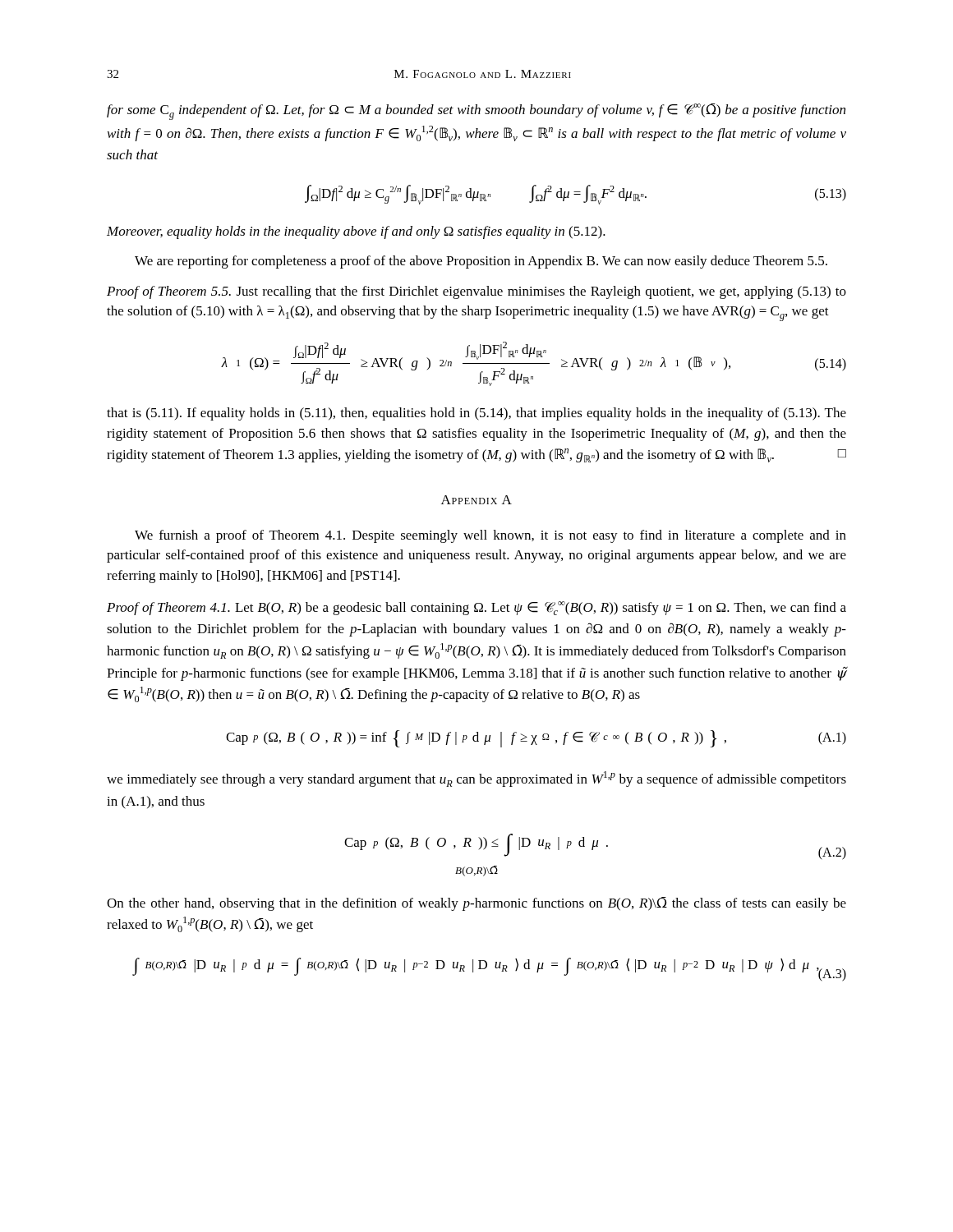Click the passage that begins "We furnish a"
Image resolution: width=953 pixels, height=1232 pixels.
(476, 555)
